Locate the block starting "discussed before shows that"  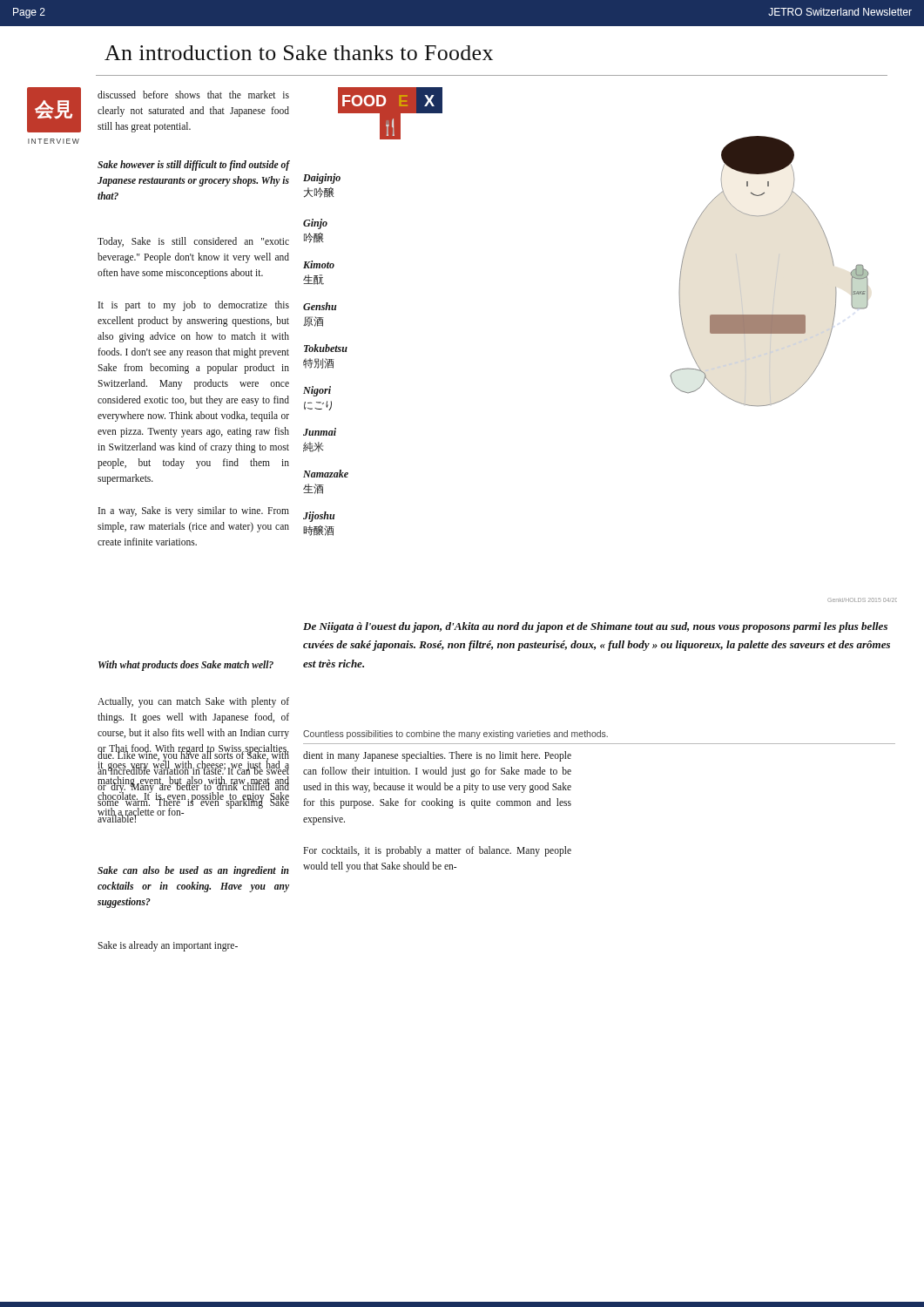pyautogui.click(x=193, y=111)
